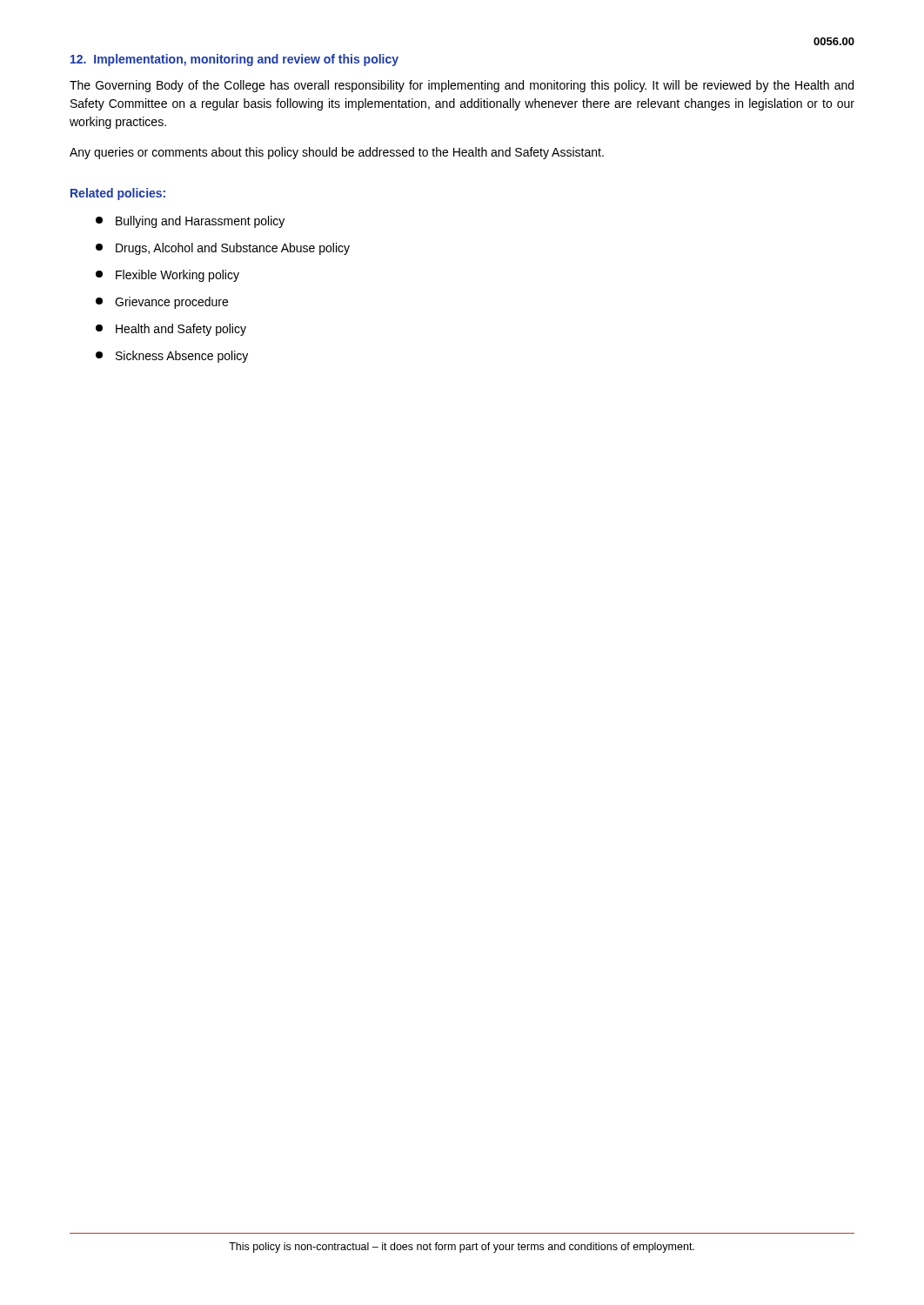Select the text block starting "Flexible Working policy"

point(167,275)
